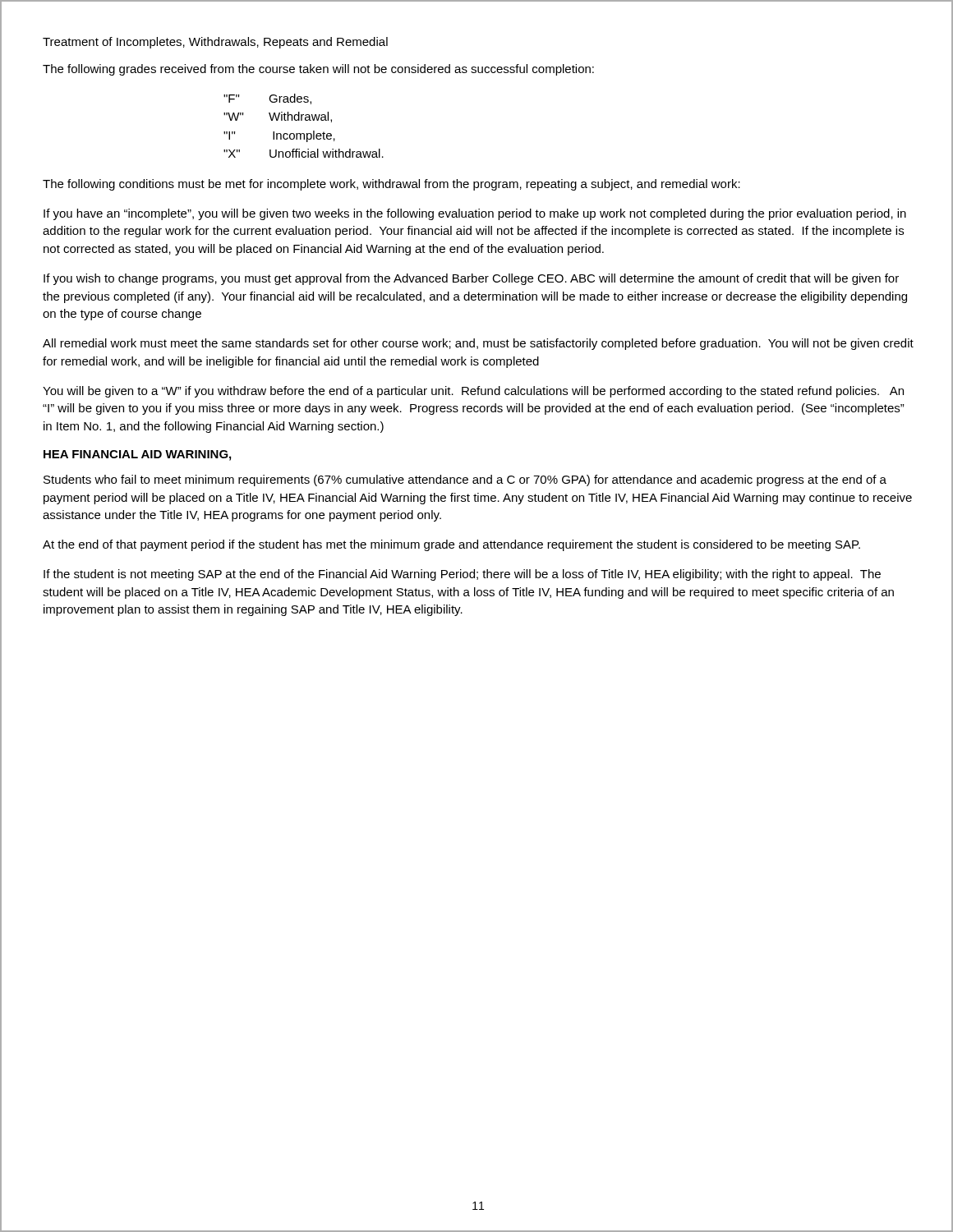Locate the text block starting "All remedial work"

click(478, 352)
